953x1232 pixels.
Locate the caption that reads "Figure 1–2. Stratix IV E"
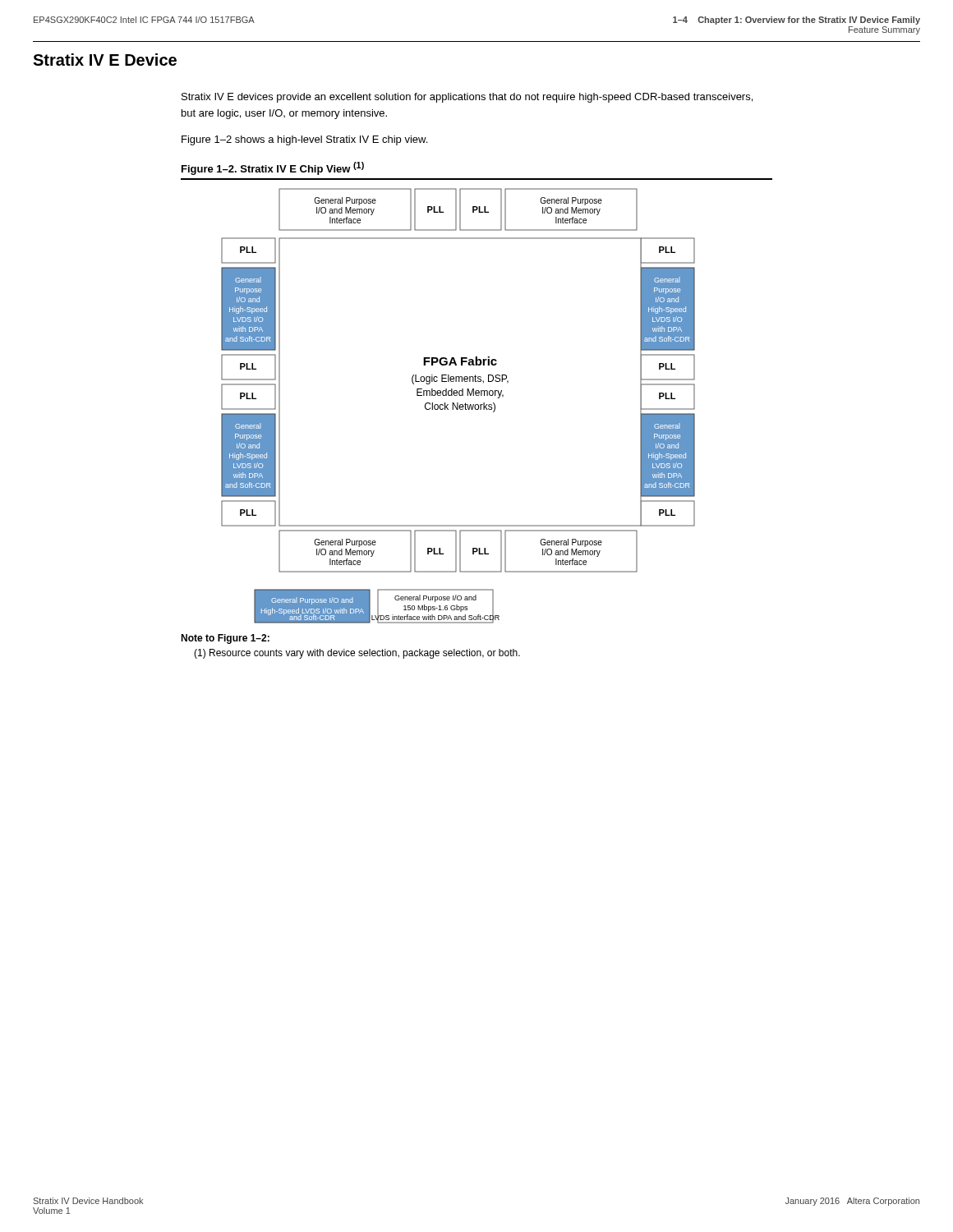coord(272,168)
